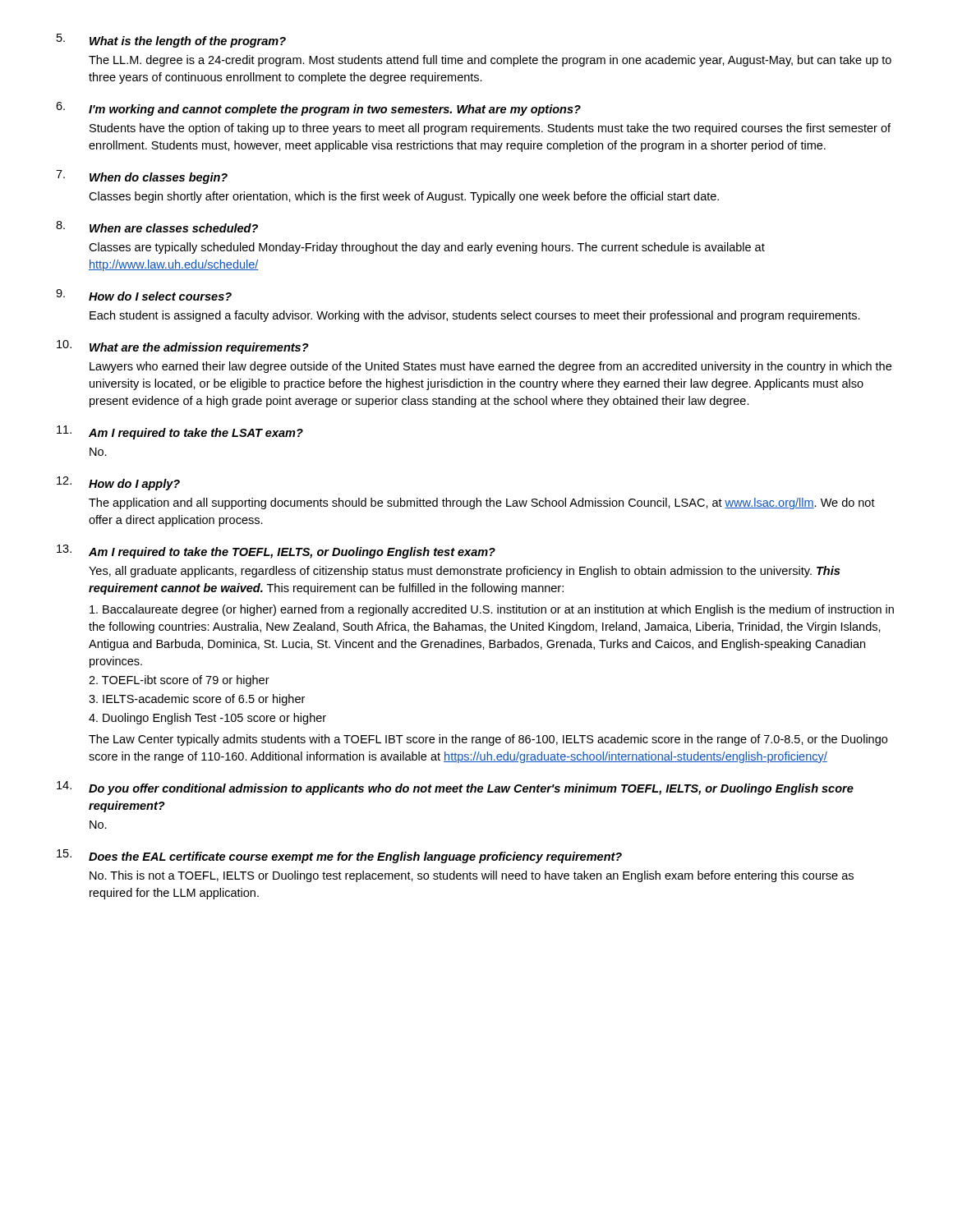Select the text starting "11. Am I required"
953x1232 pixels.
pyautogui.click(x=180, y=432)
